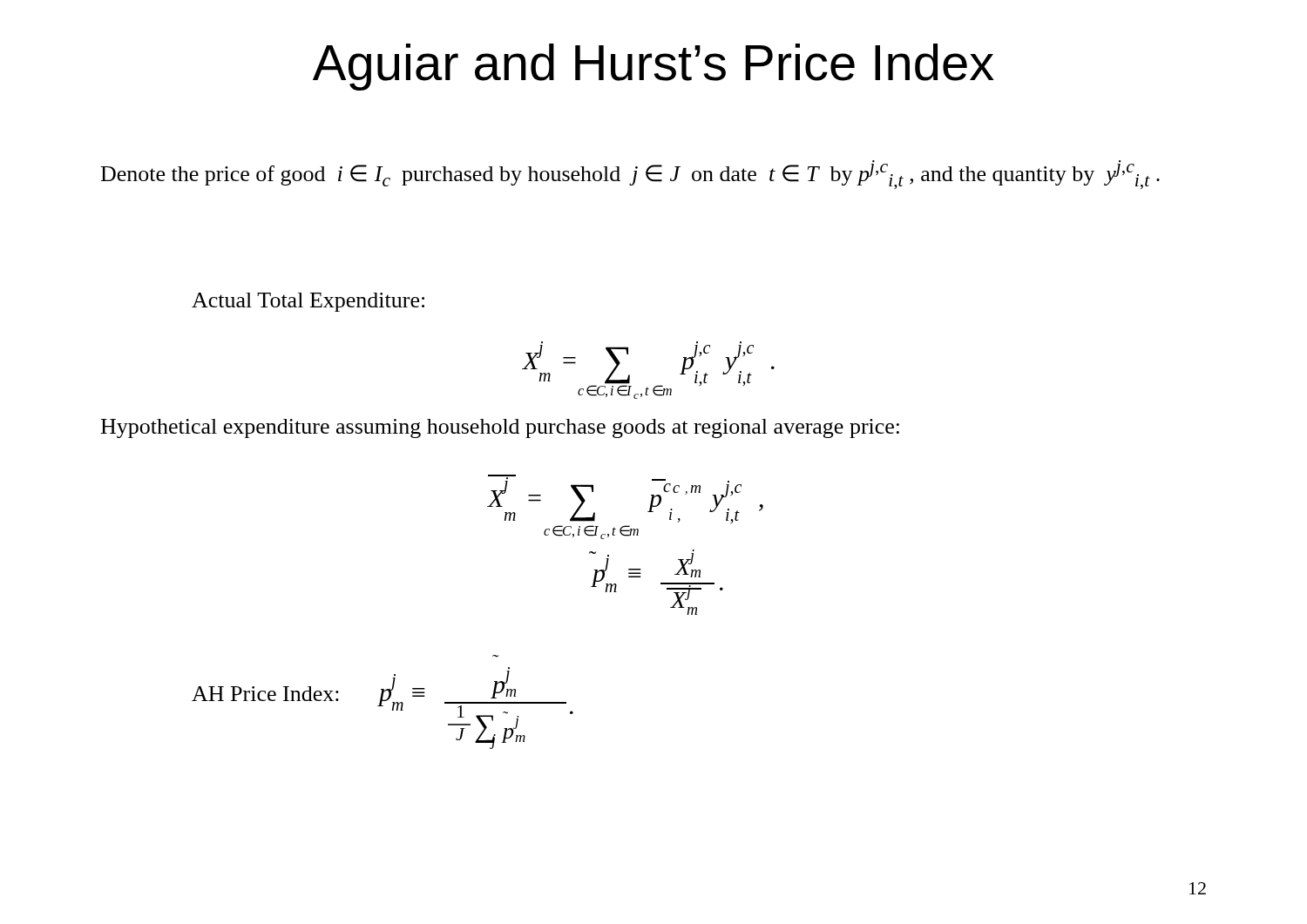Point to "Actual Total Expenditure:"
Image resolution: width=1307 pixels, height=924 pixels.
[309, 300]
